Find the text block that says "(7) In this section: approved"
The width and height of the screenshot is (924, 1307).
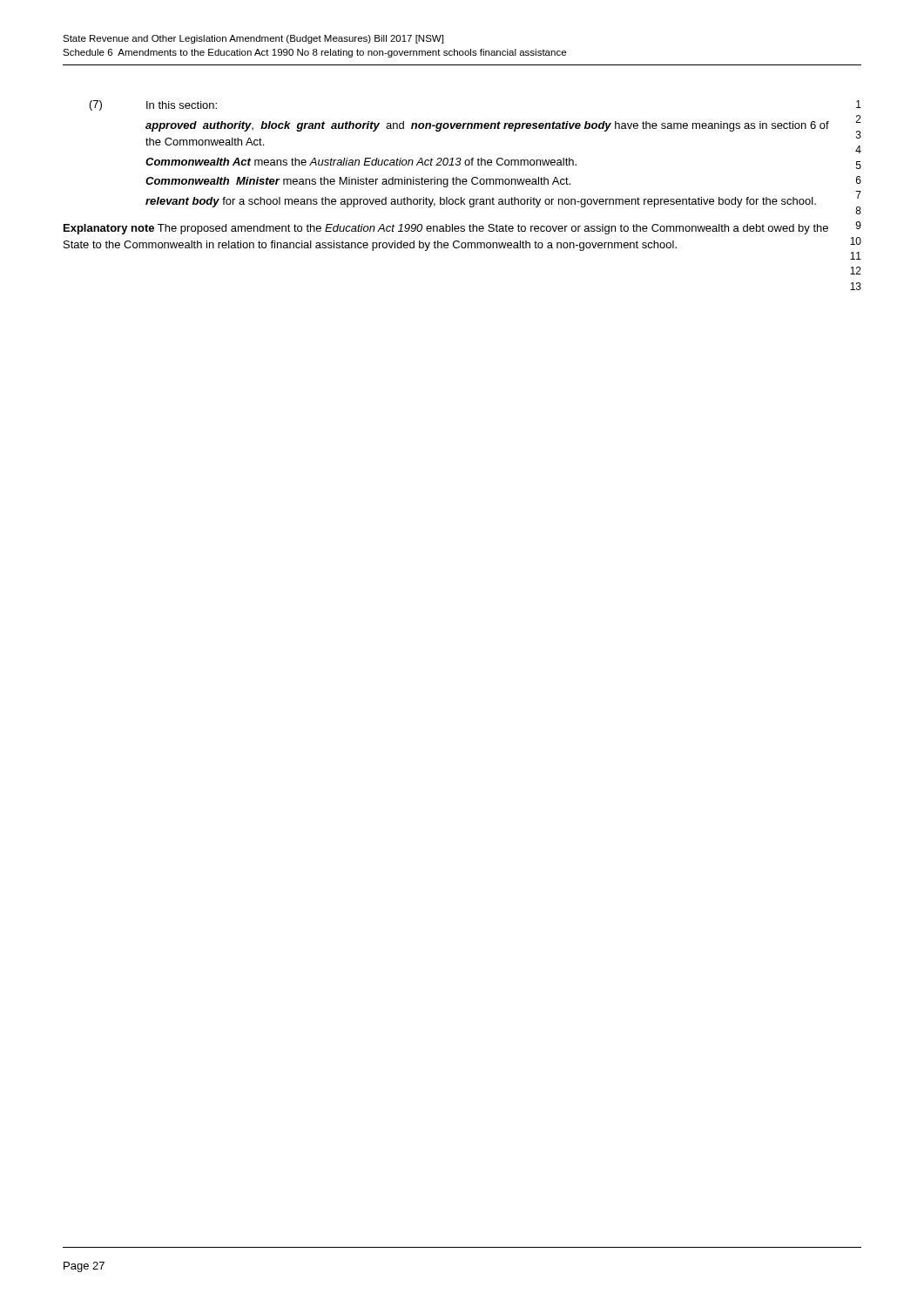pos(448,156)
